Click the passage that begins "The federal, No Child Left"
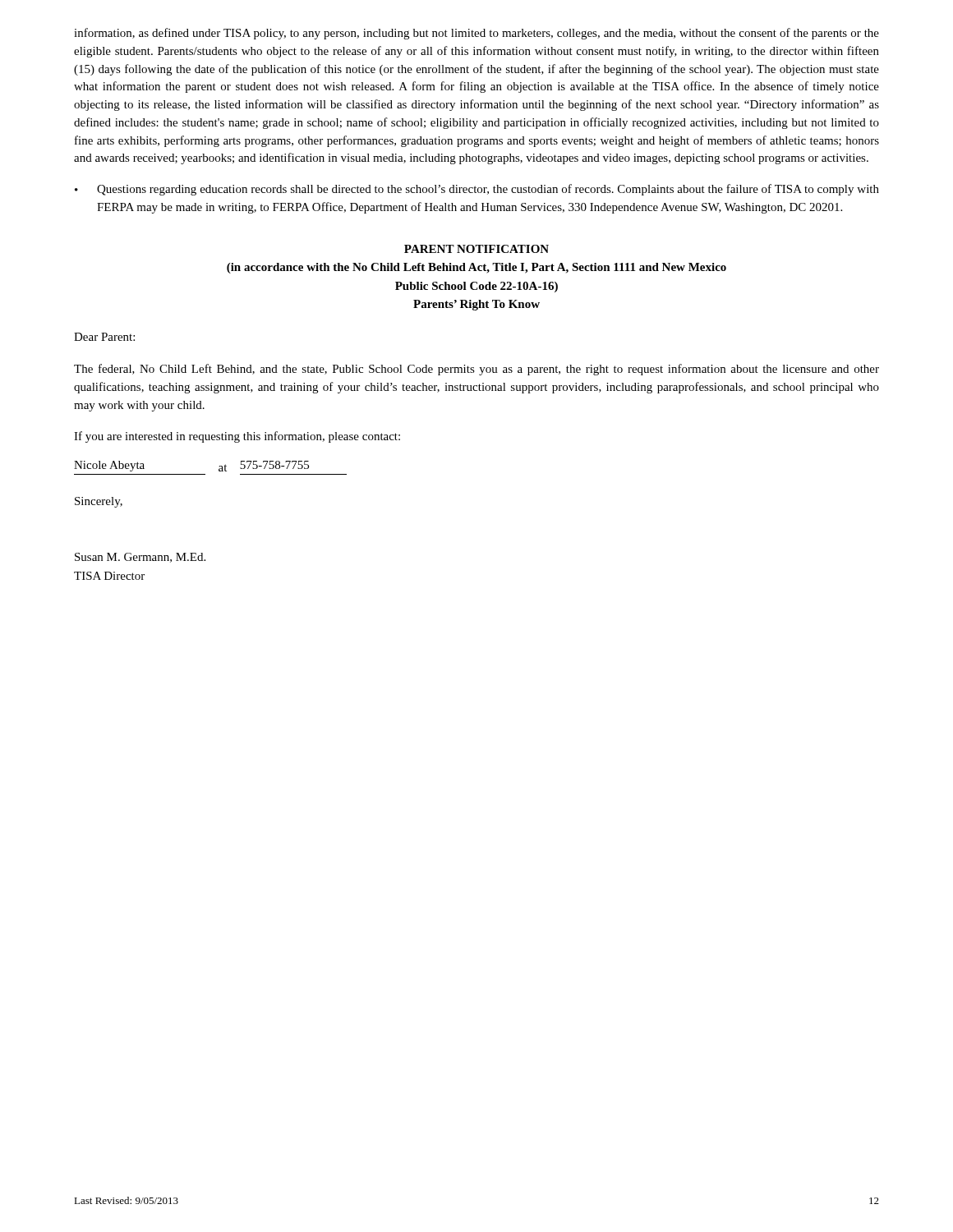This screenshot has width=953, height=1232. [x=476, y=387]
